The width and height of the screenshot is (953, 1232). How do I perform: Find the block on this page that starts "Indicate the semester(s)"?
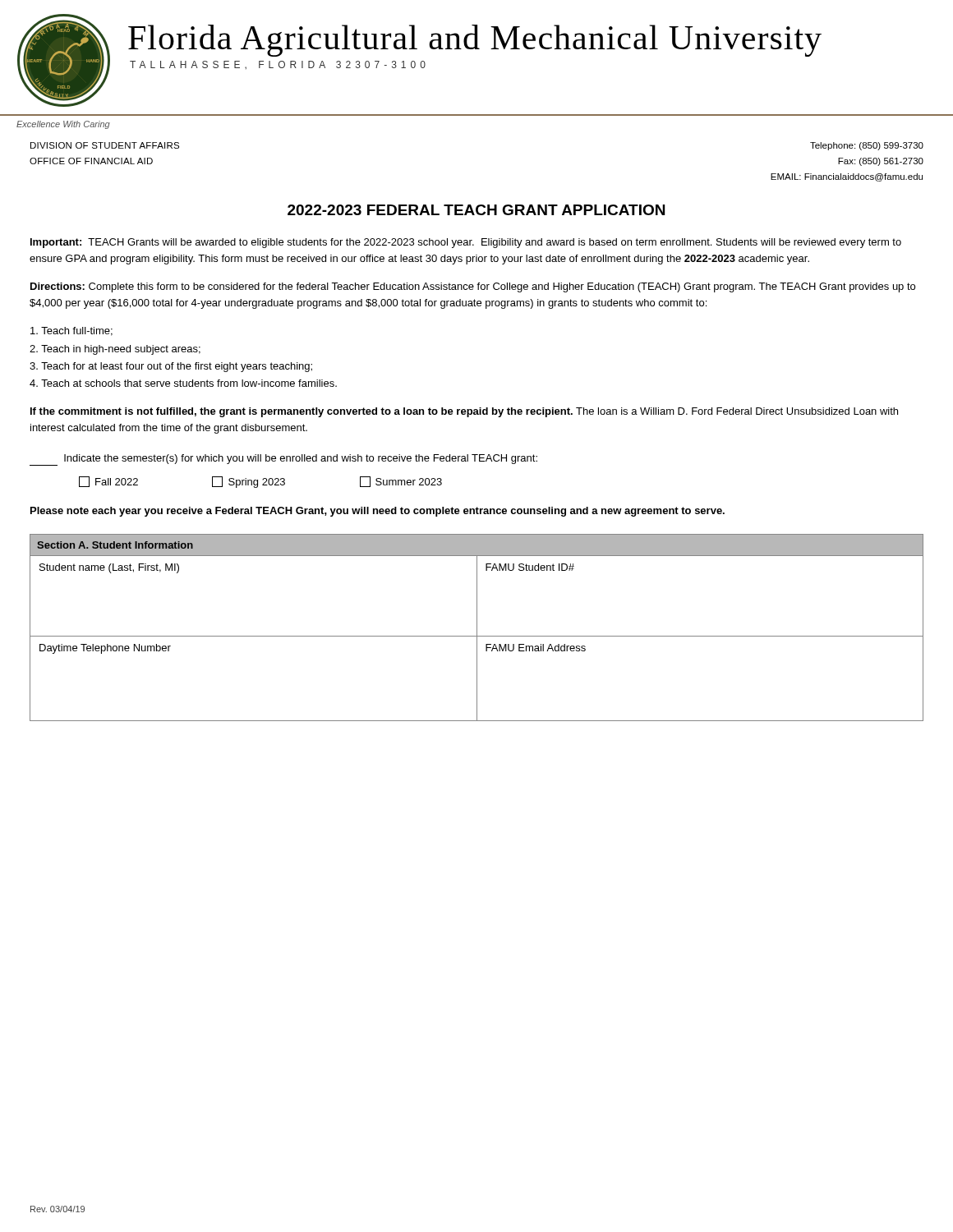click(284, 457)
